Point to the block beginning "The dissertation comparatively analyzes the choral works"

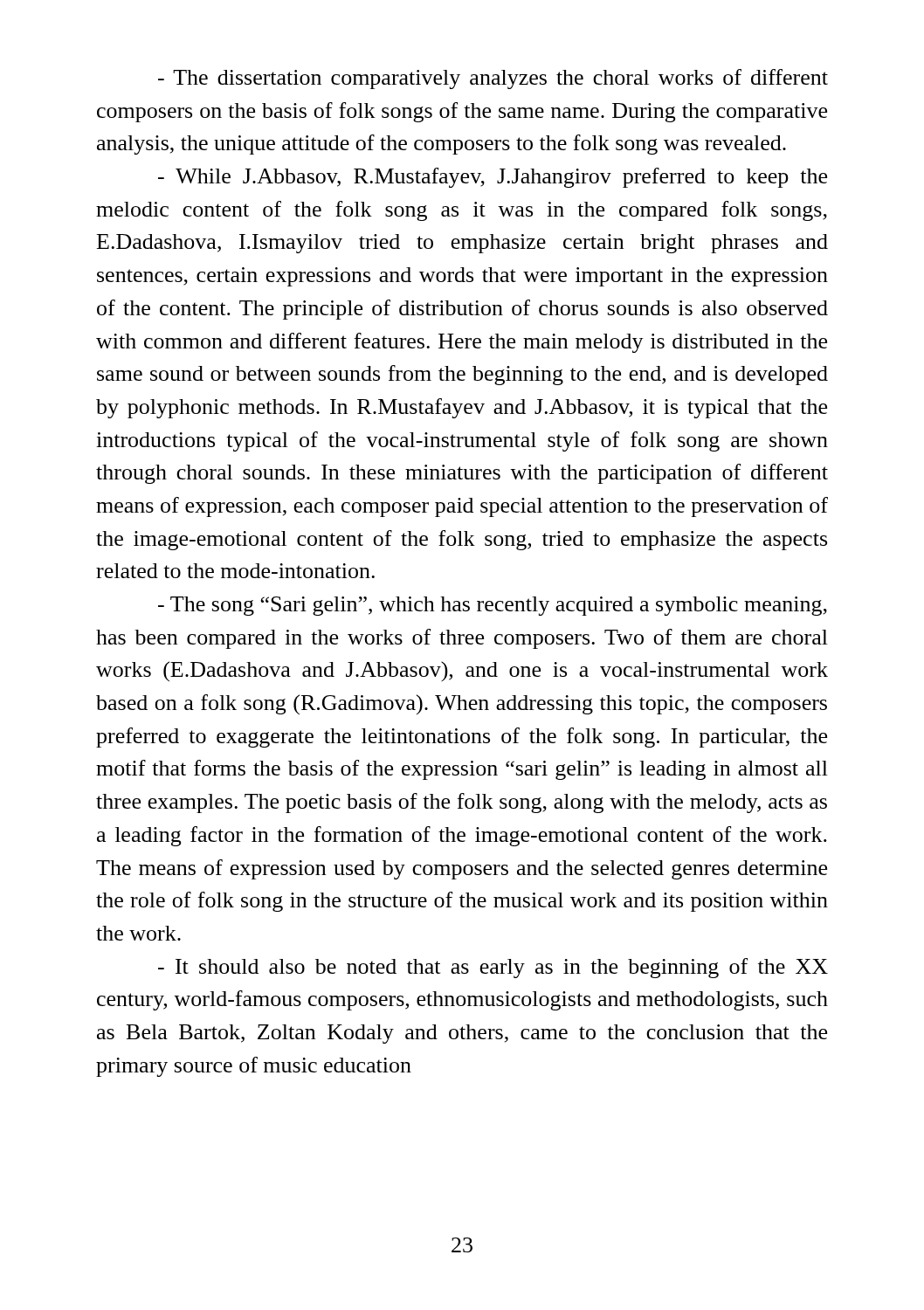coord(462,110)
